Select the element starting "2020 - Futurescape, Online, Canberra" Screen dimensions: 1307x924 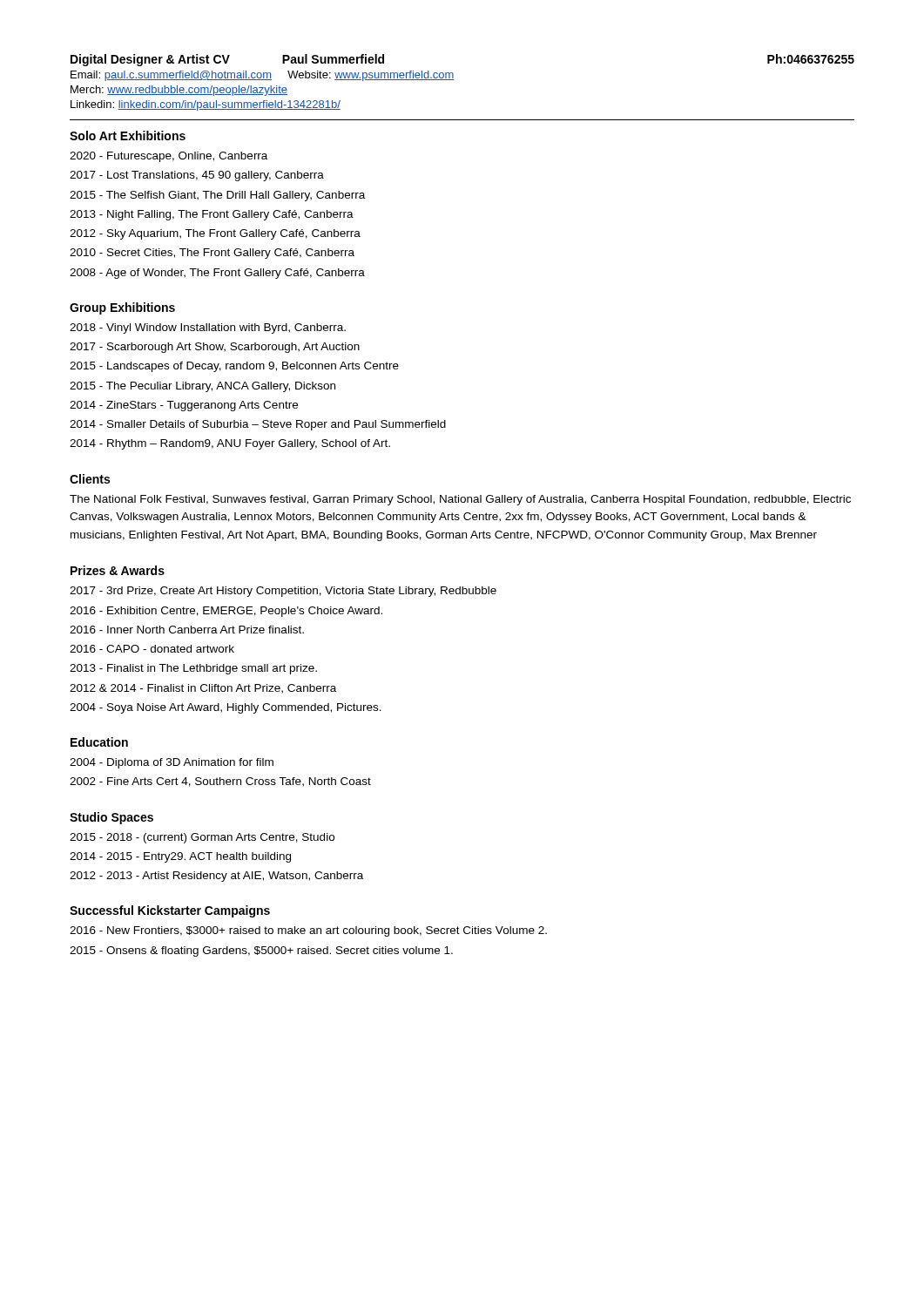[169, 156]
